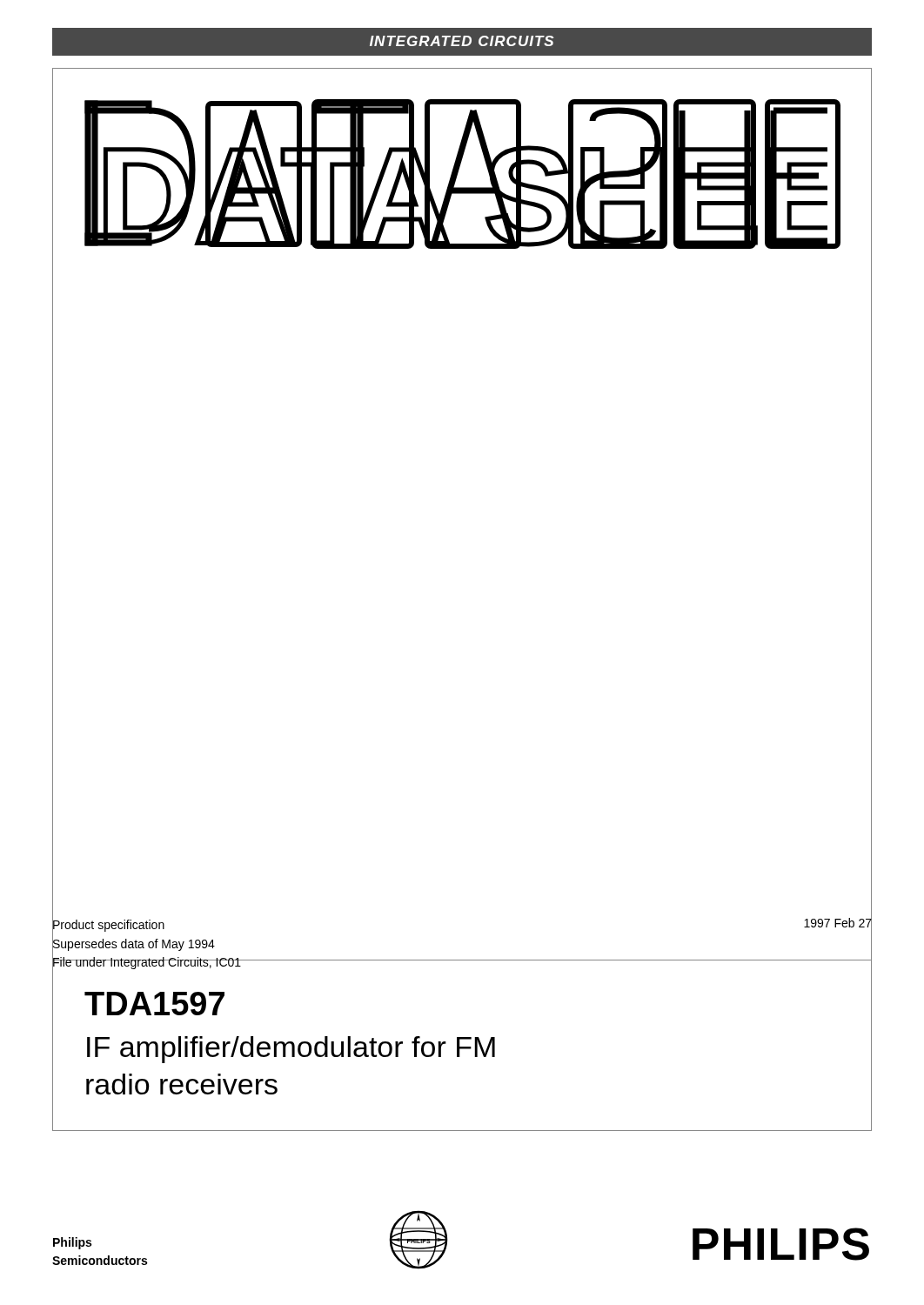Click on the illustration
Image resolution: width=924 pixels, height=1305 pixels.
pos(462,180)
